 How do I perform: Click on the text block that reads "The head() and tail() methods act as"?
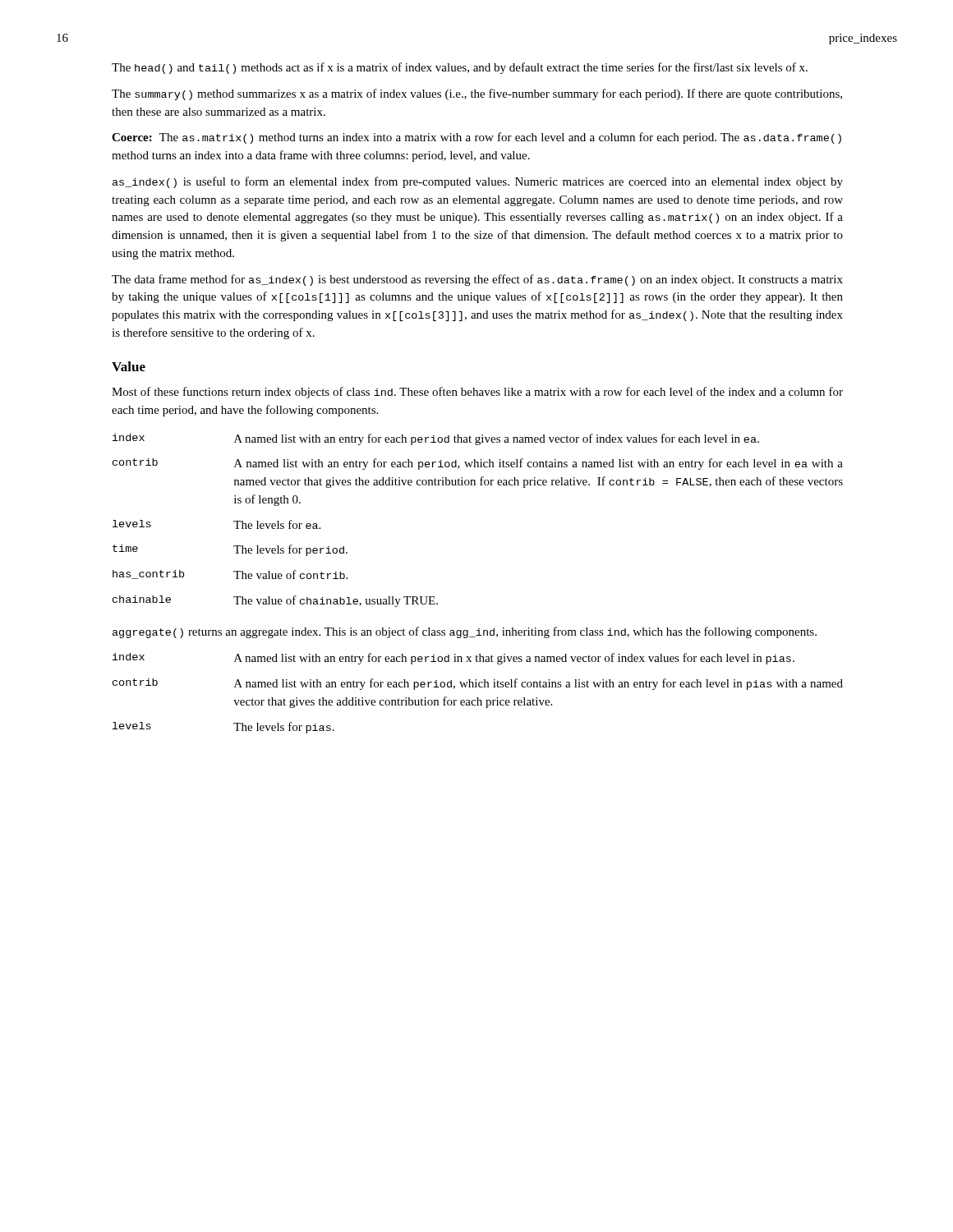tap(477, 68)
